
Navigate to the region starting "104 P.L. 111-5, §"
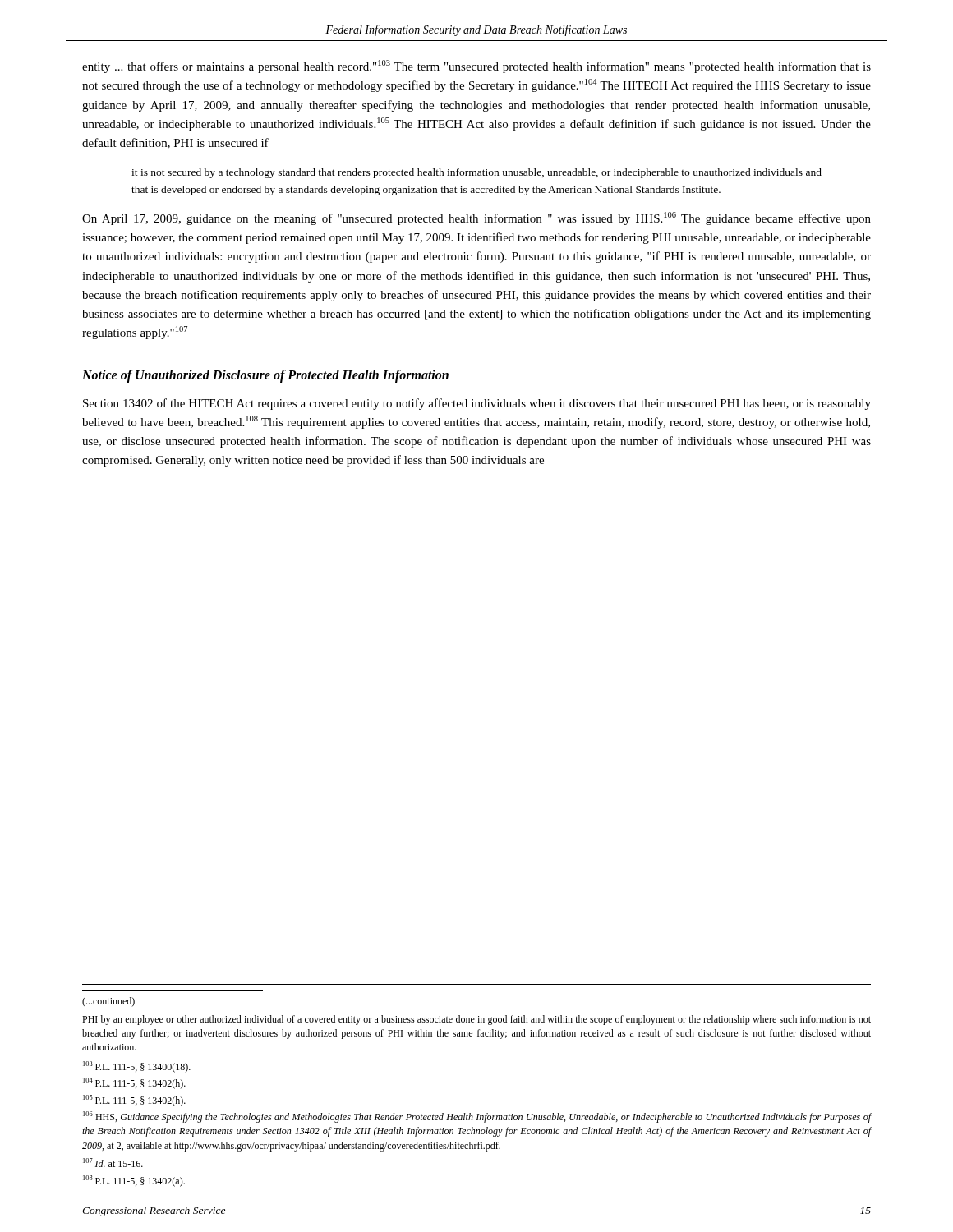(134, 1083)
